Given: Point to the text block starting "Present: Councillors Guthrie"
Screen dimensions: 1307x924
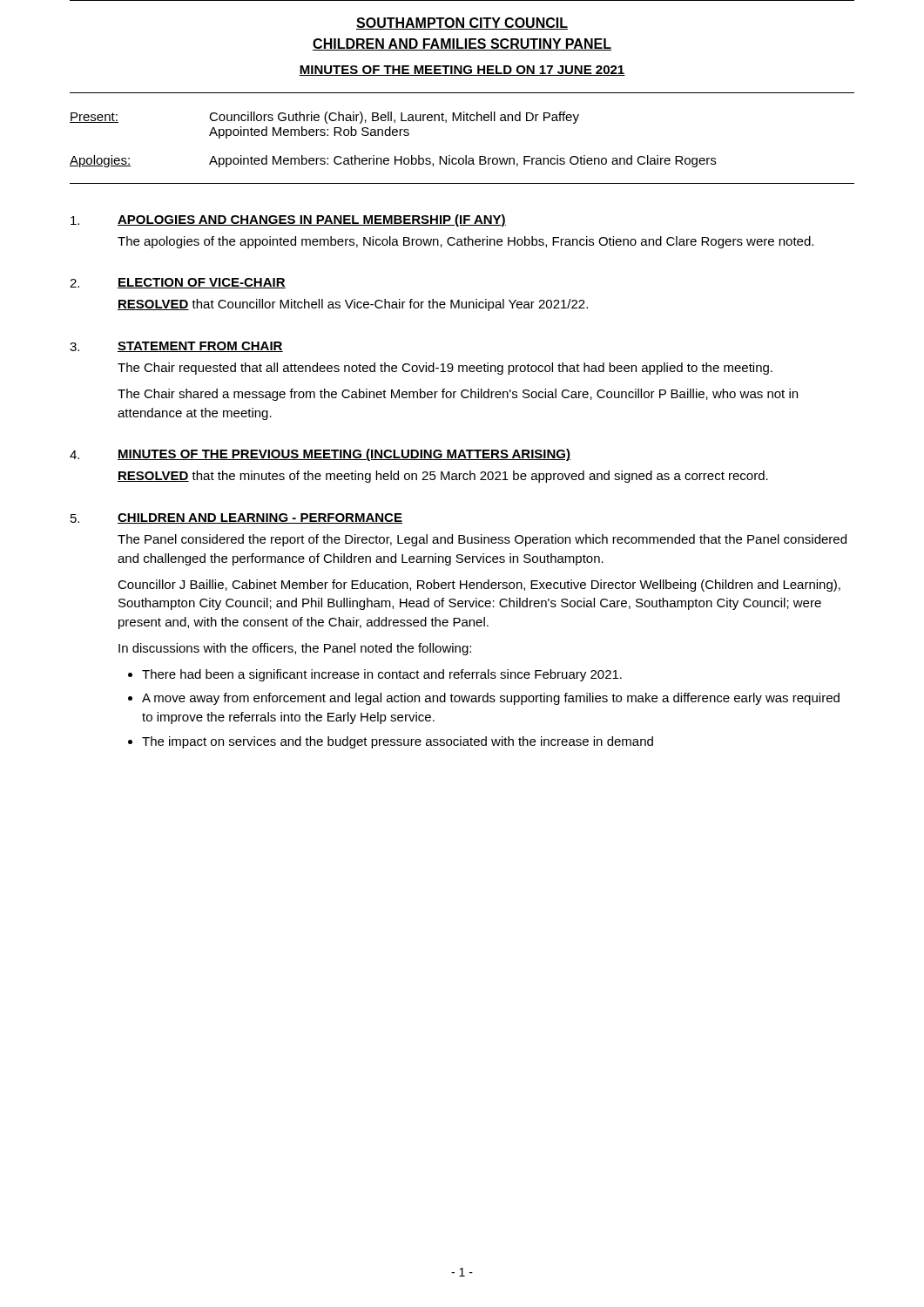Looking at the screenshot, I should click(462, 123).
